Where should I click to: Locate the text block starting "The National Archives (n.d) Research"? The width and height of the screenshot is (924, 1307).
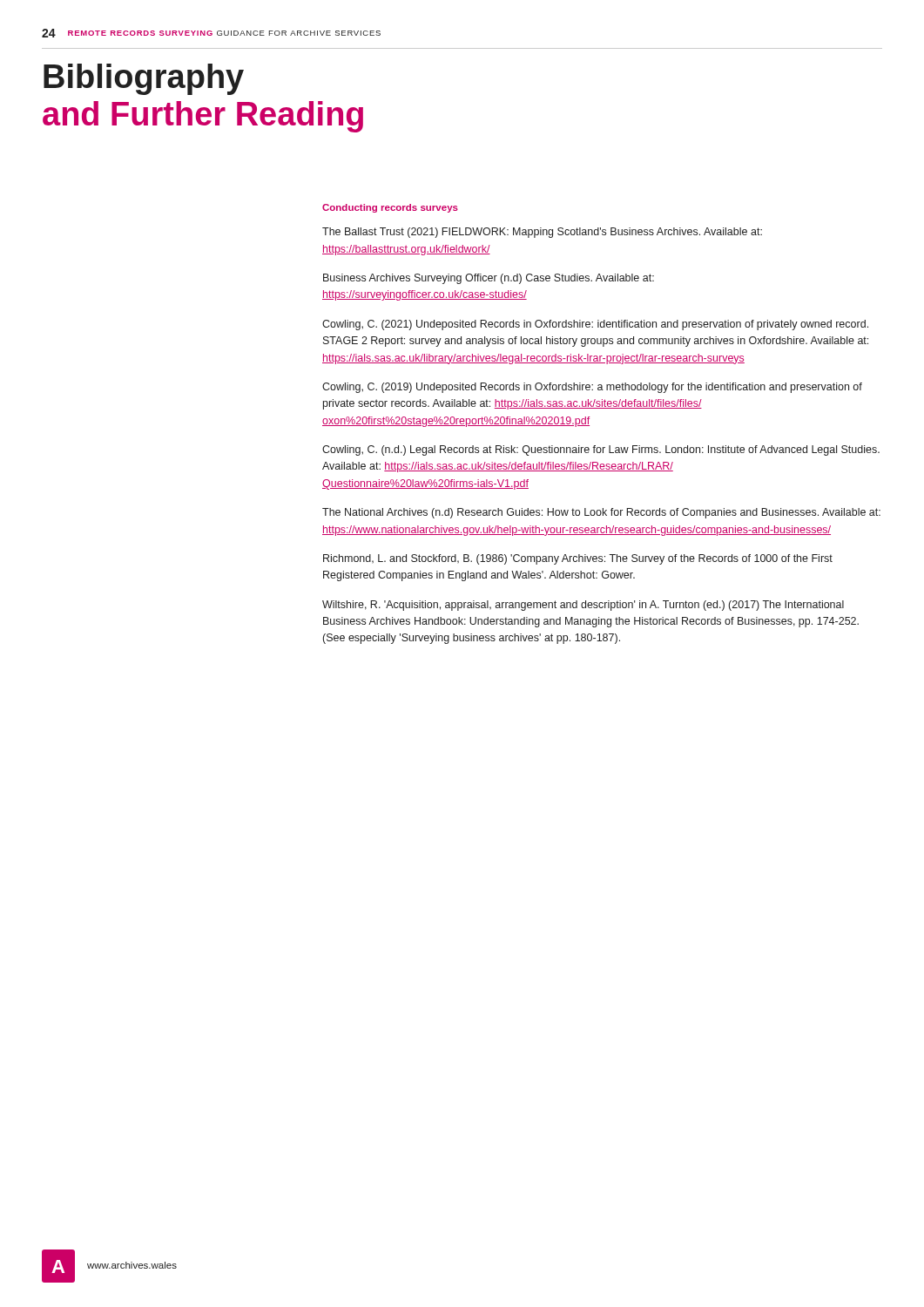[602, 521]
